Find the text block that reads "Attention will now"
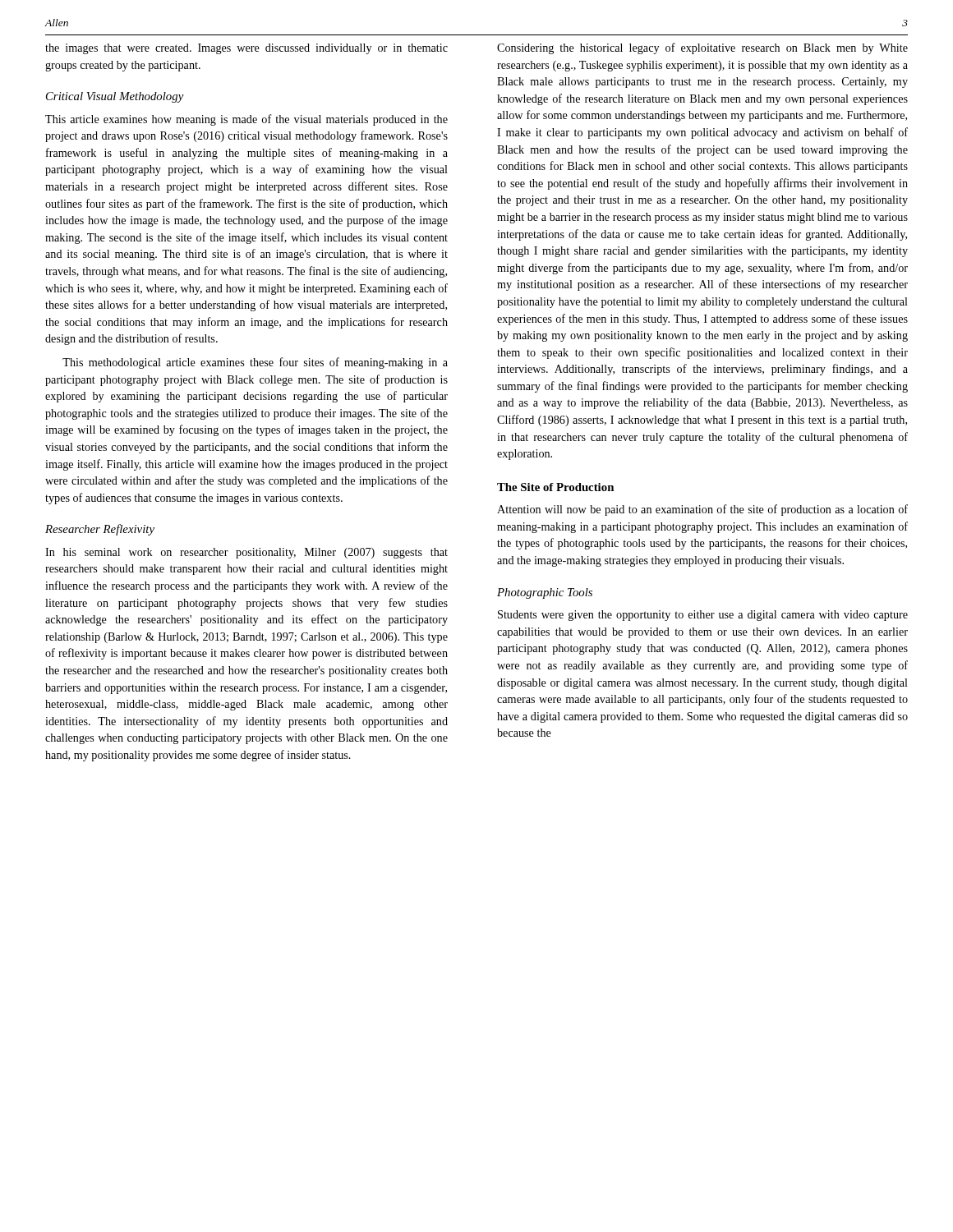 point(702,535)
